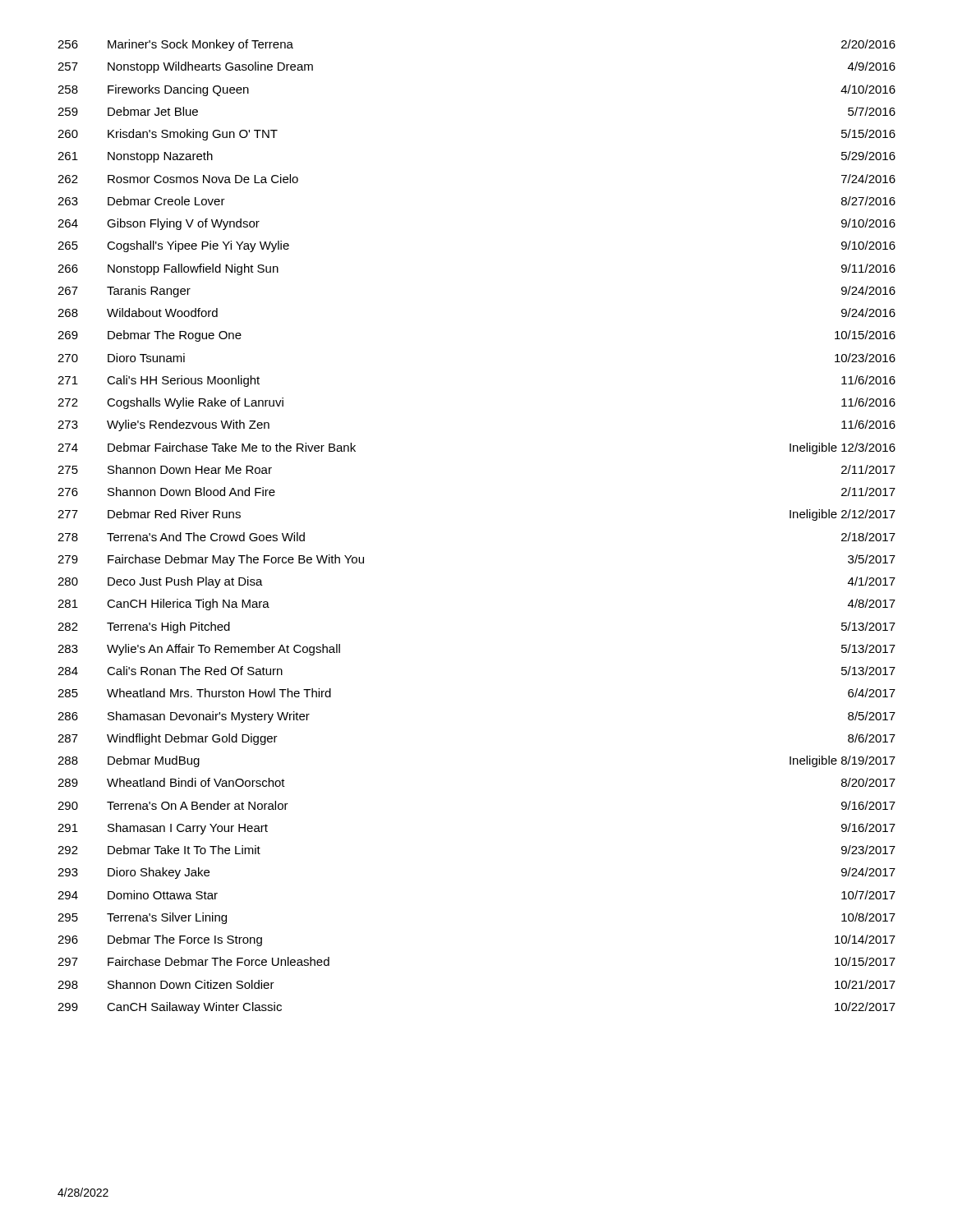The height and width of the screenshot is (1232, 953).
Task: Find "266Nonstopp Fallowfield Night Sun9/11/2016" on this page
Action: pos(196,270)
